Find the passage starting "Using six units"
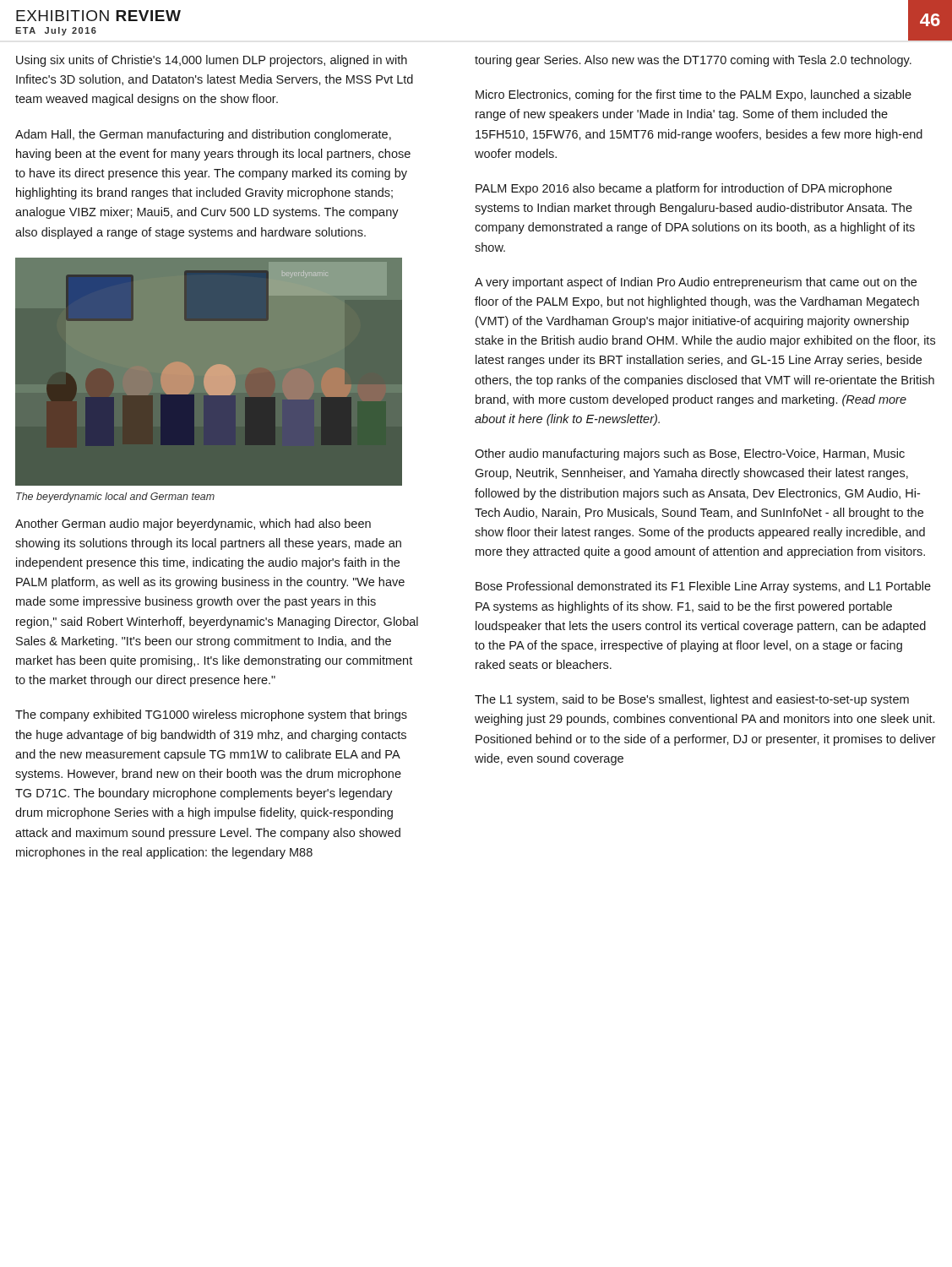952x1267 pixels. pos(214,80)
